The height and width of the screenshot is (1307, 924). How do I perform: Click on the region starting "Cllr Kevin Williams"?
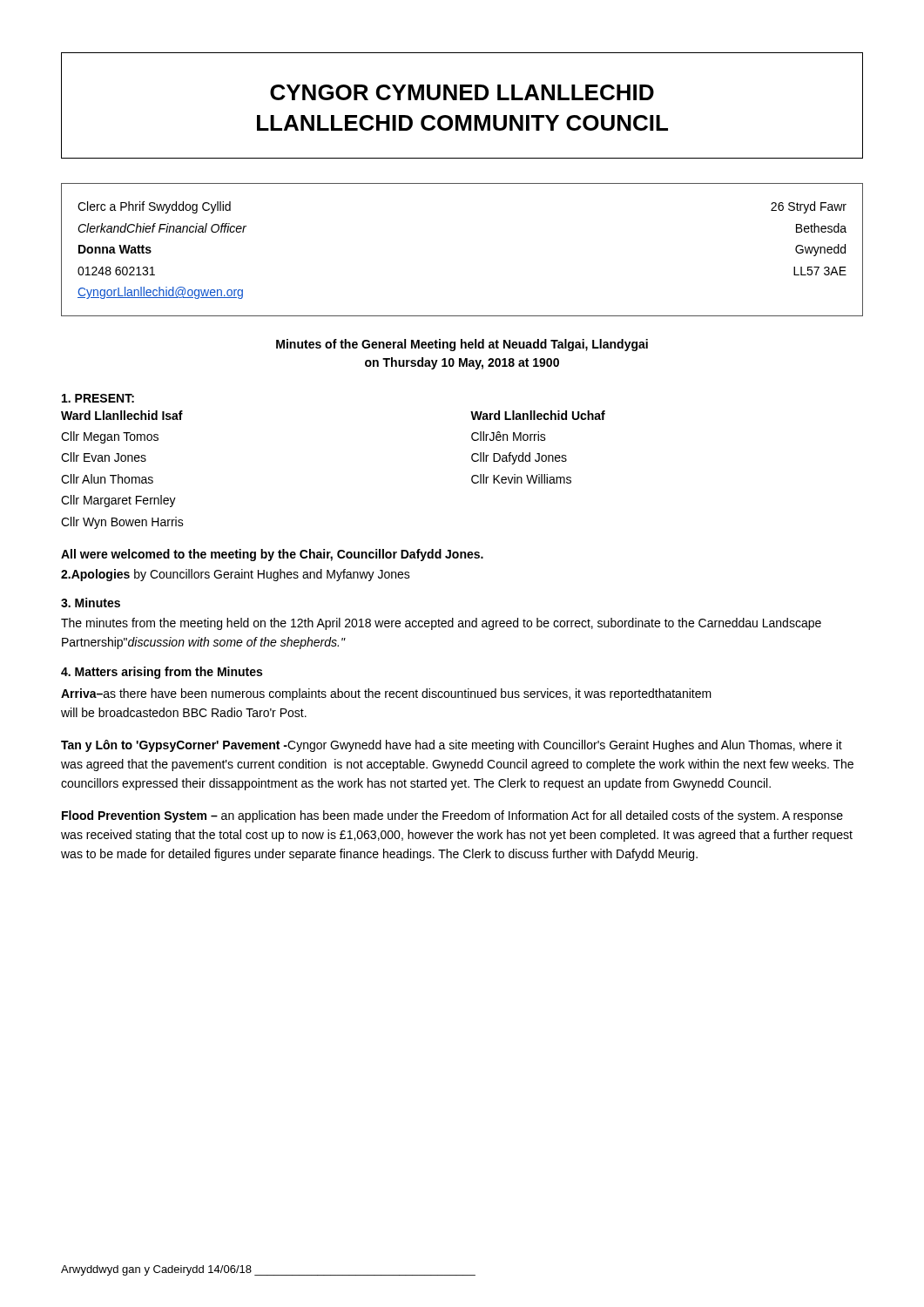coord(521,479)
